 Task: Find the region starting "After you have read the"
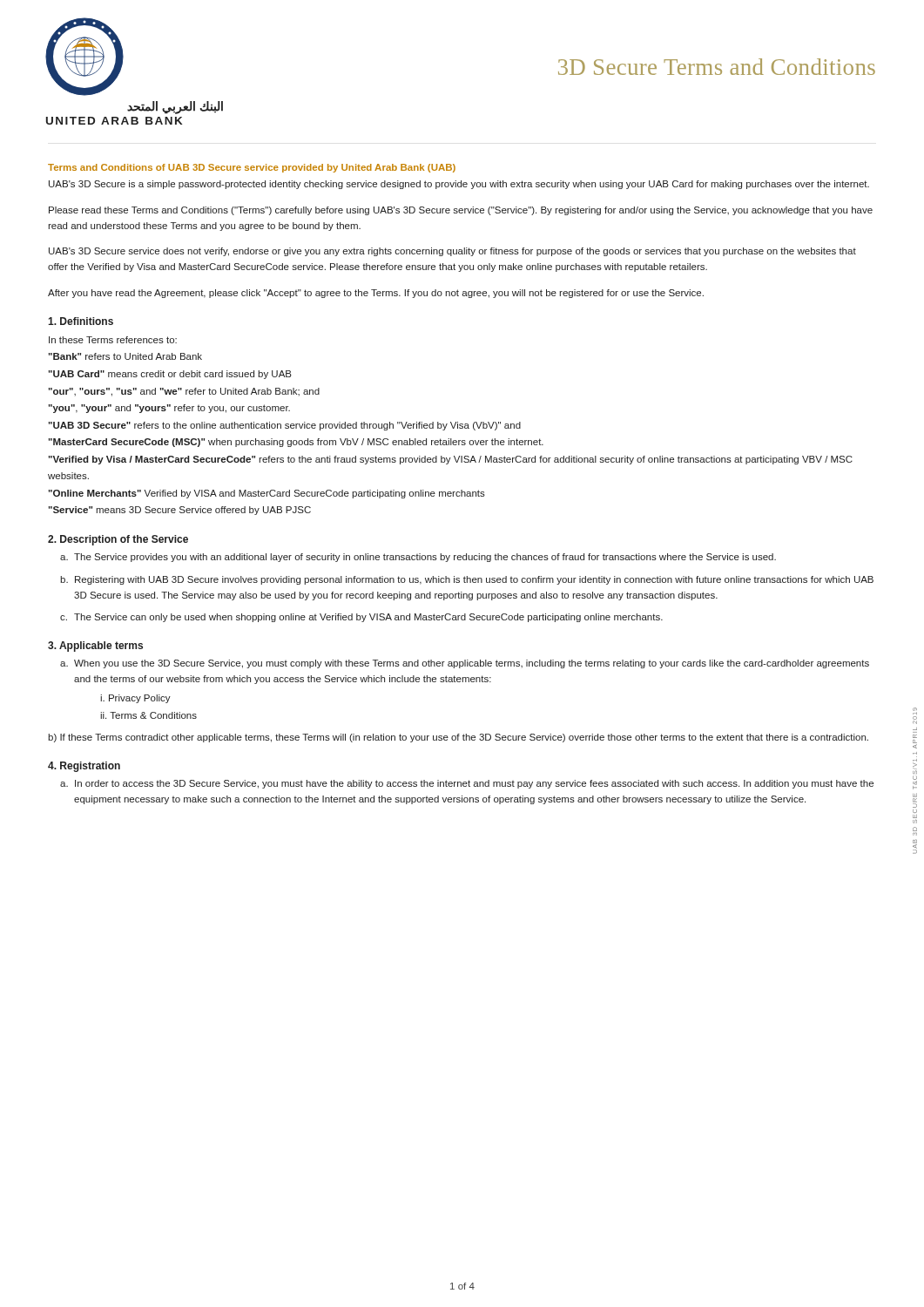(376, 293)
